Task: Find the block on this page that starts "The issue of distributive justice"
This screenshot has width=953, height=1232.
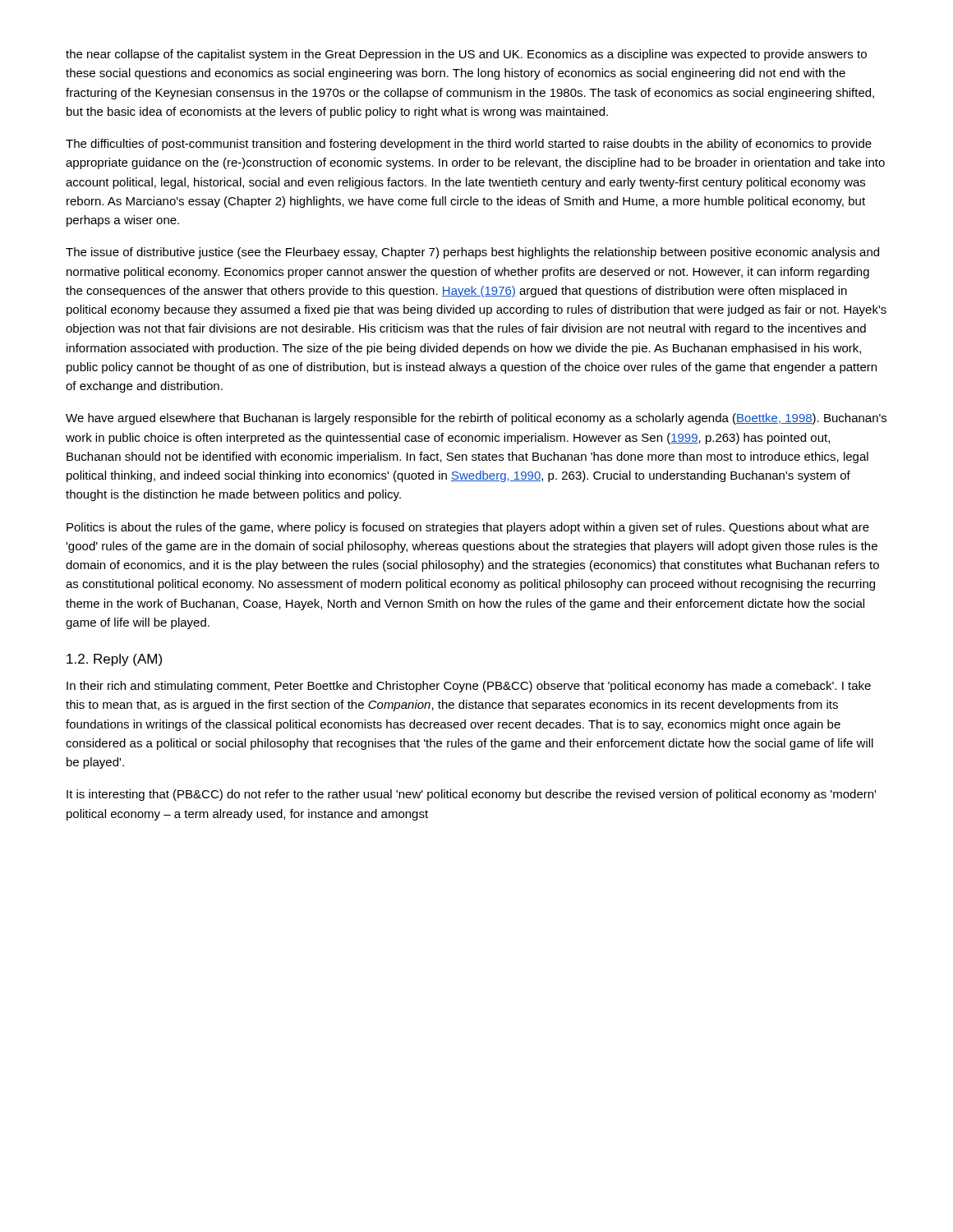Action: [476, 319]
